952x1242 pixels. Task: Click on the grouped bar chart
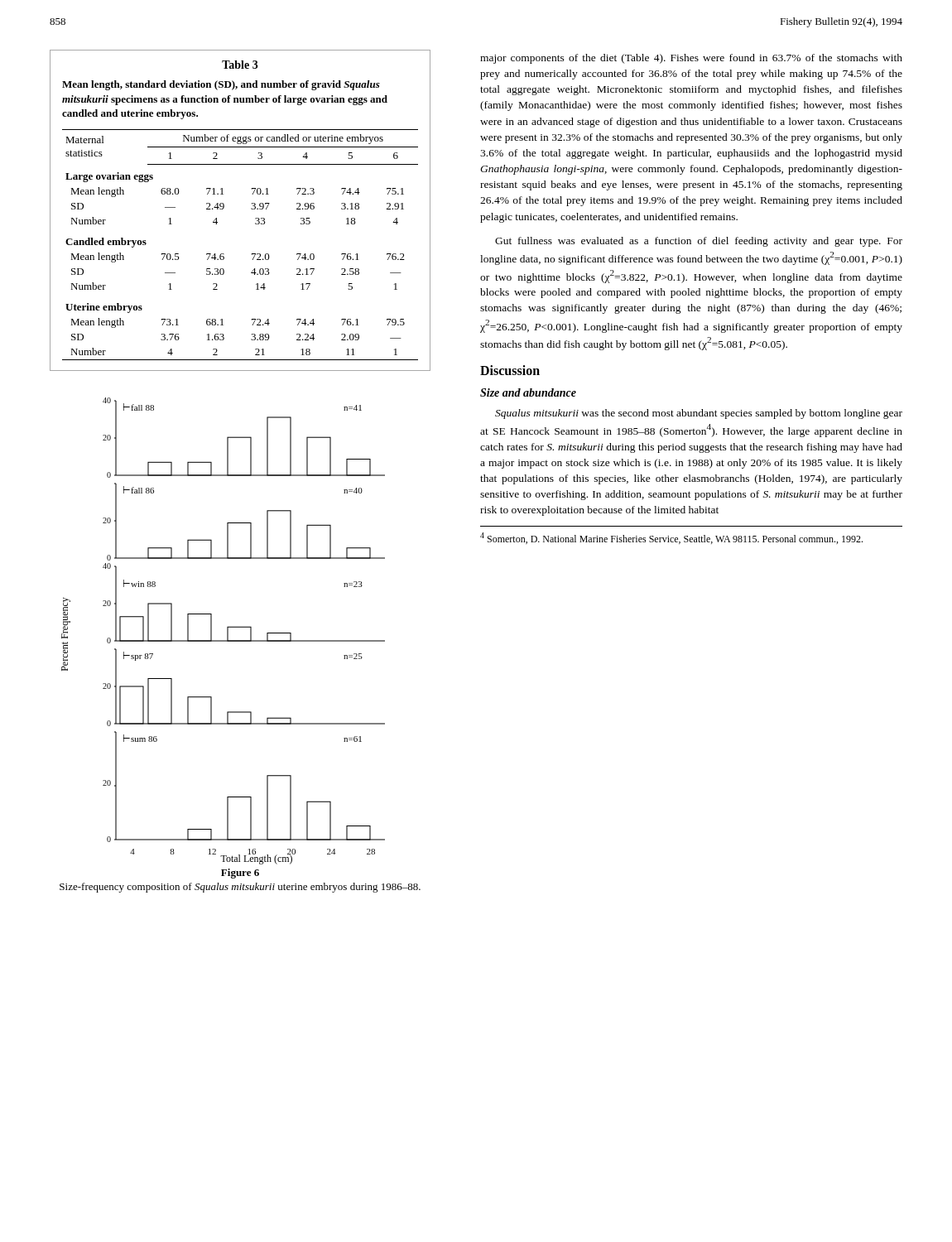coord(240,626)
